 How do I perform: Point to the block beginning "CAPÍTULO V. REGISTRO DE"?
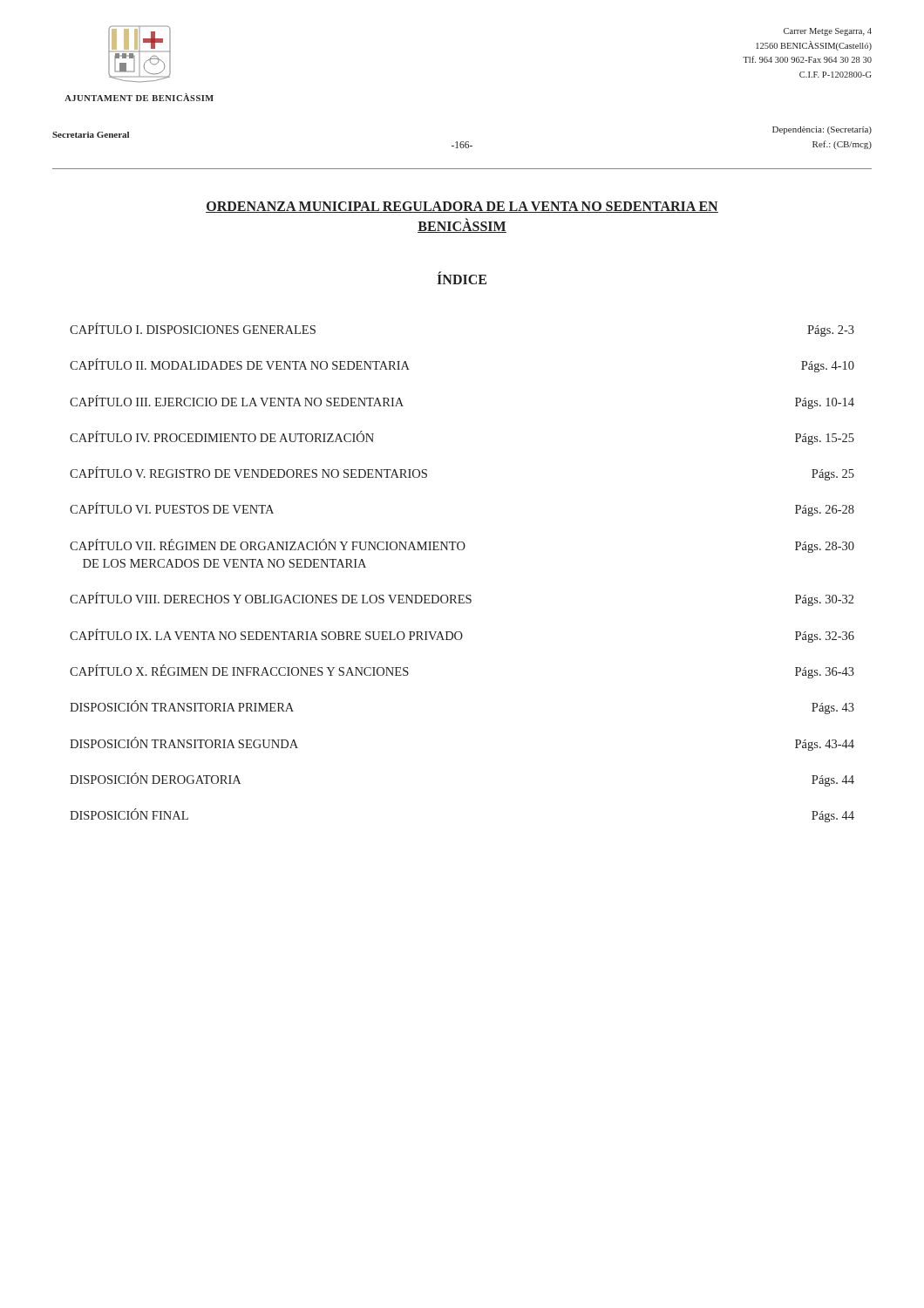[x=246, y=474]
